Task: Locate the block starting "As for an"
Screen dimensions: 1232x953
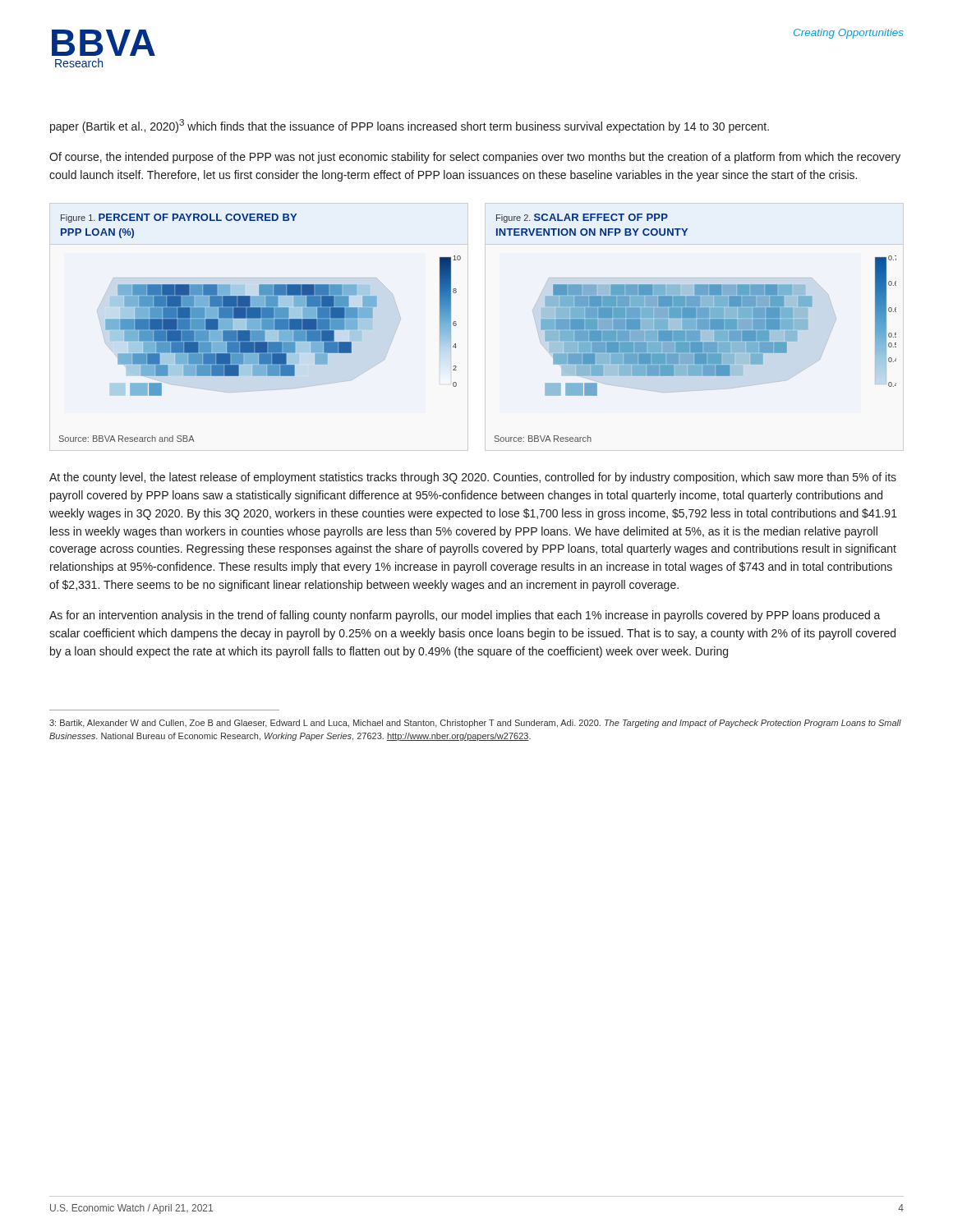Action: [x=473, y=633]
